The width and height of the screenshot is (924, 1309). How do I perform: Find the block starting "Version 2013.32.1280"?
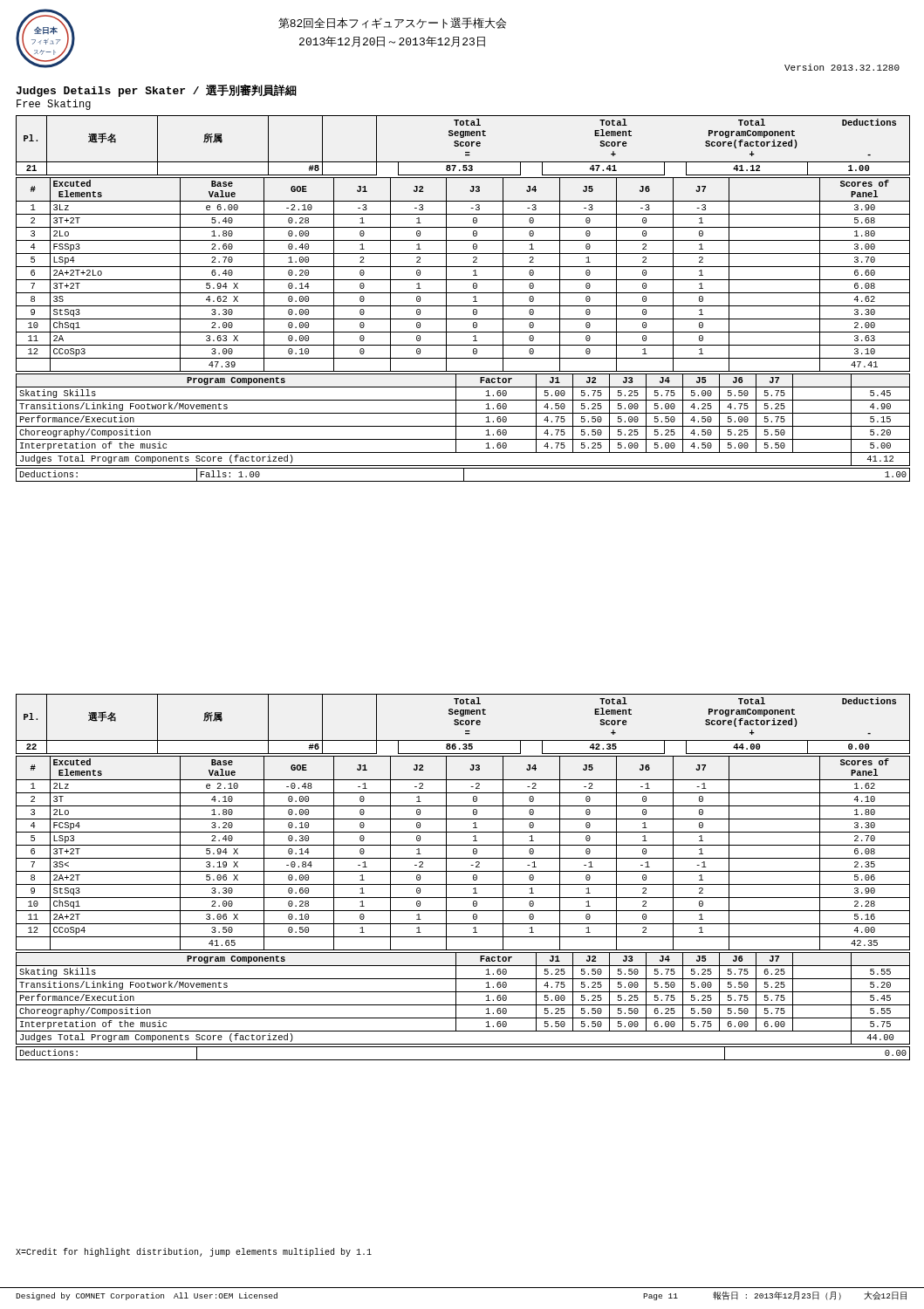842,68
